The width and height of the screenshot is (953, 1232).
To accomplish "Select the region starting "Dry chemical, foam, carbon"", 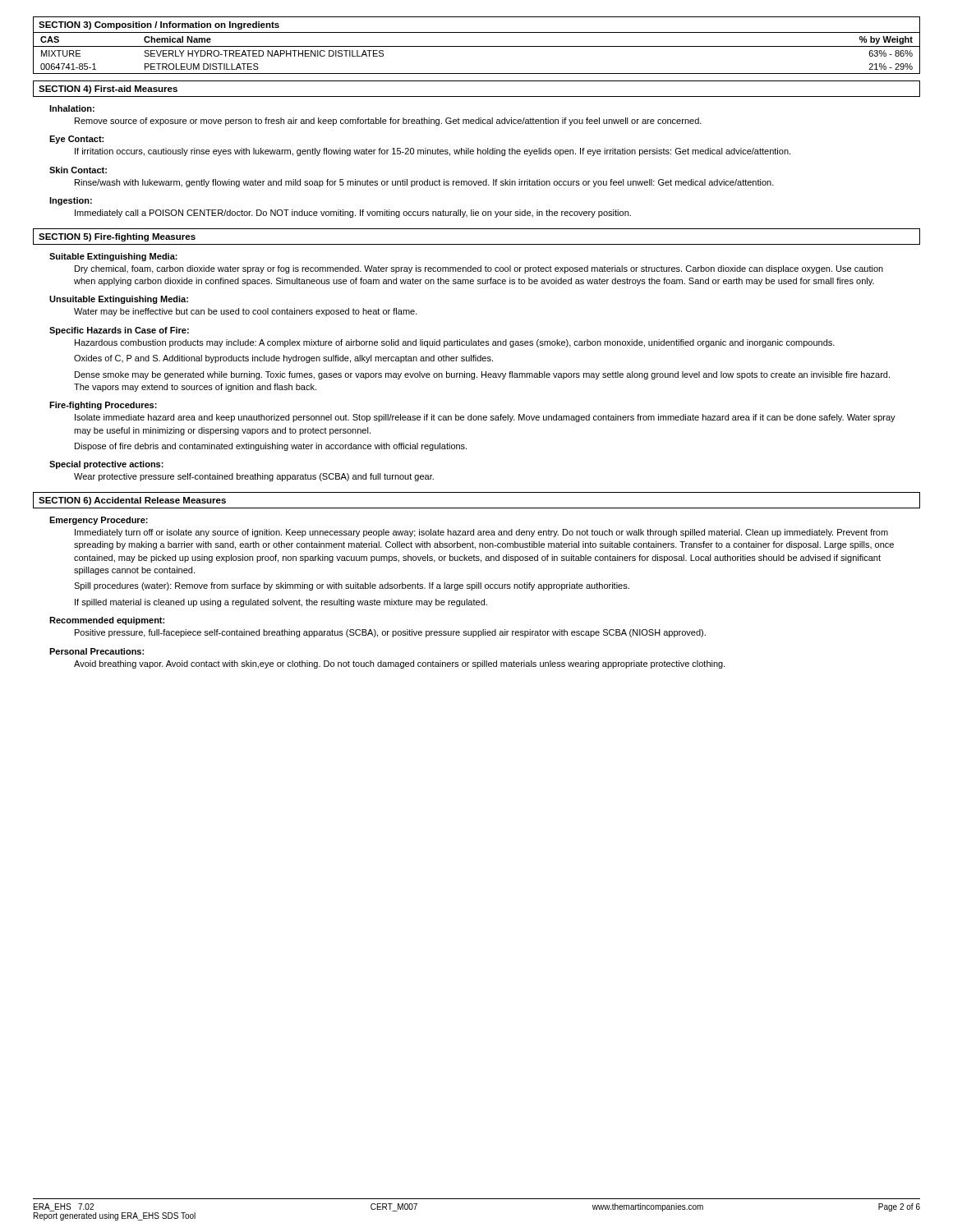I will tap(479, 275).
